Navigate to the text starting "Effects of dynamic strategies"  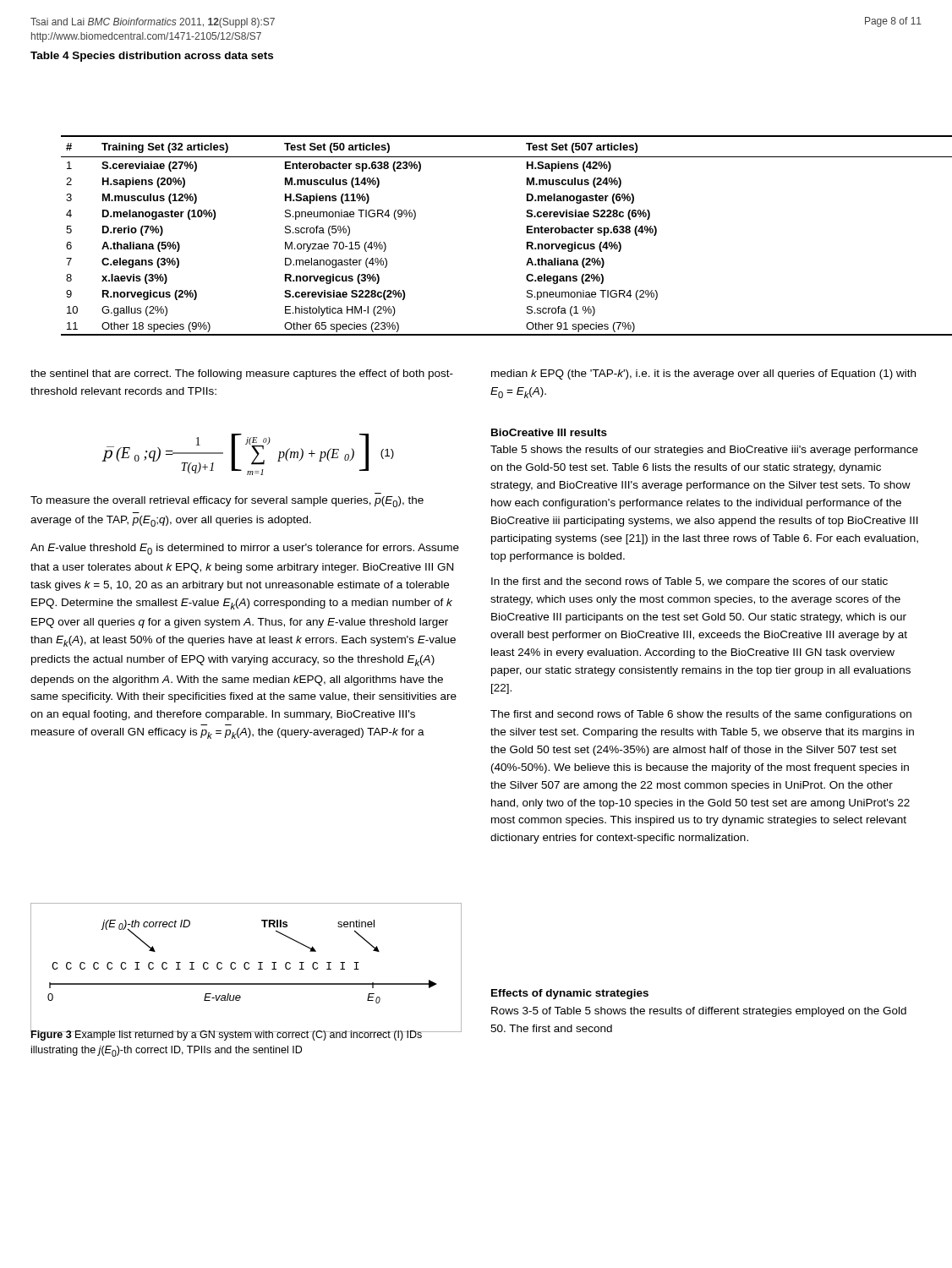pyautogui.click(x=570, y=993)
